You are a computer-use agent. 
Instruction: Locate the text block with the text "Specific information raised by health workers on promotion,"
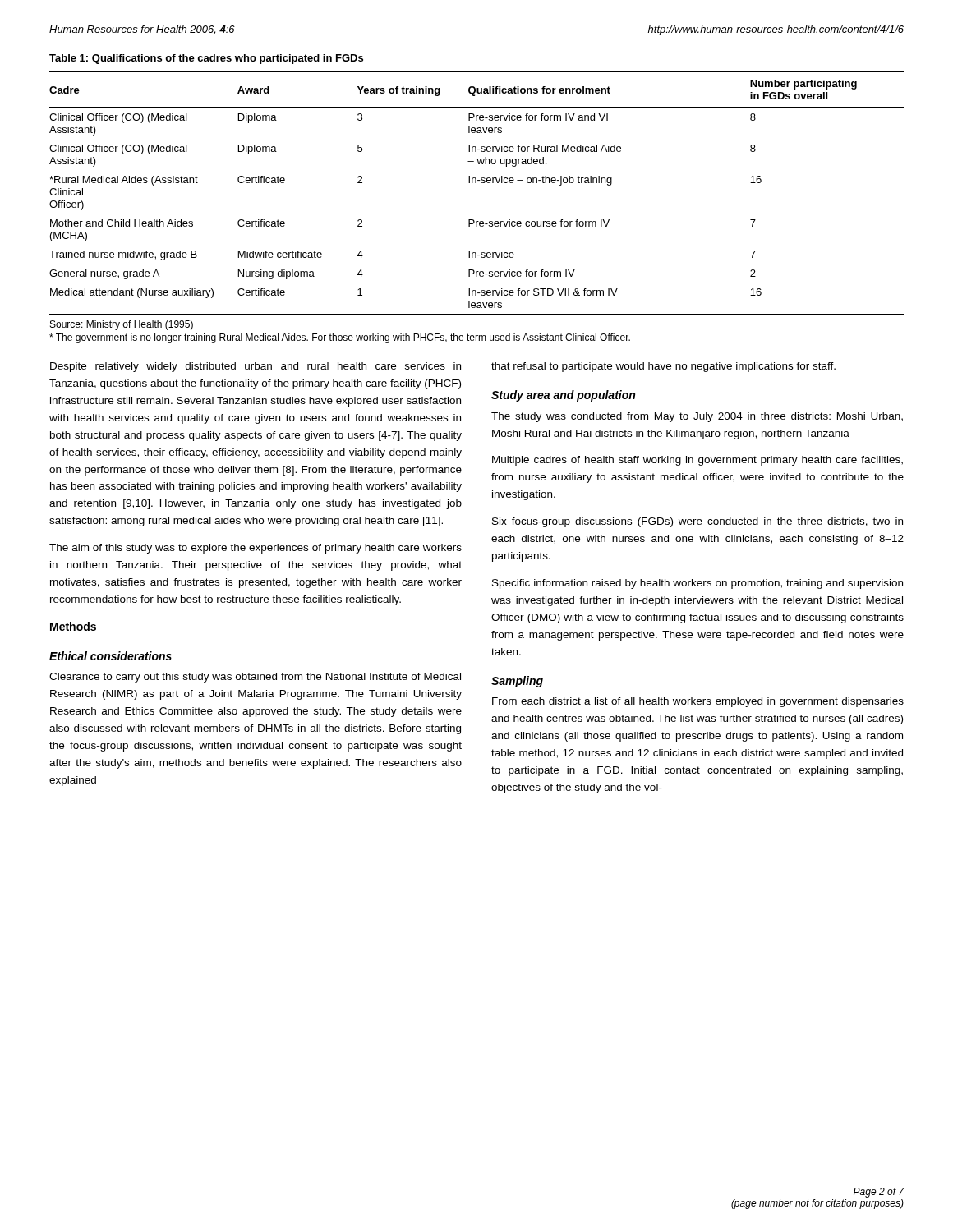click(x=698, y=618)
